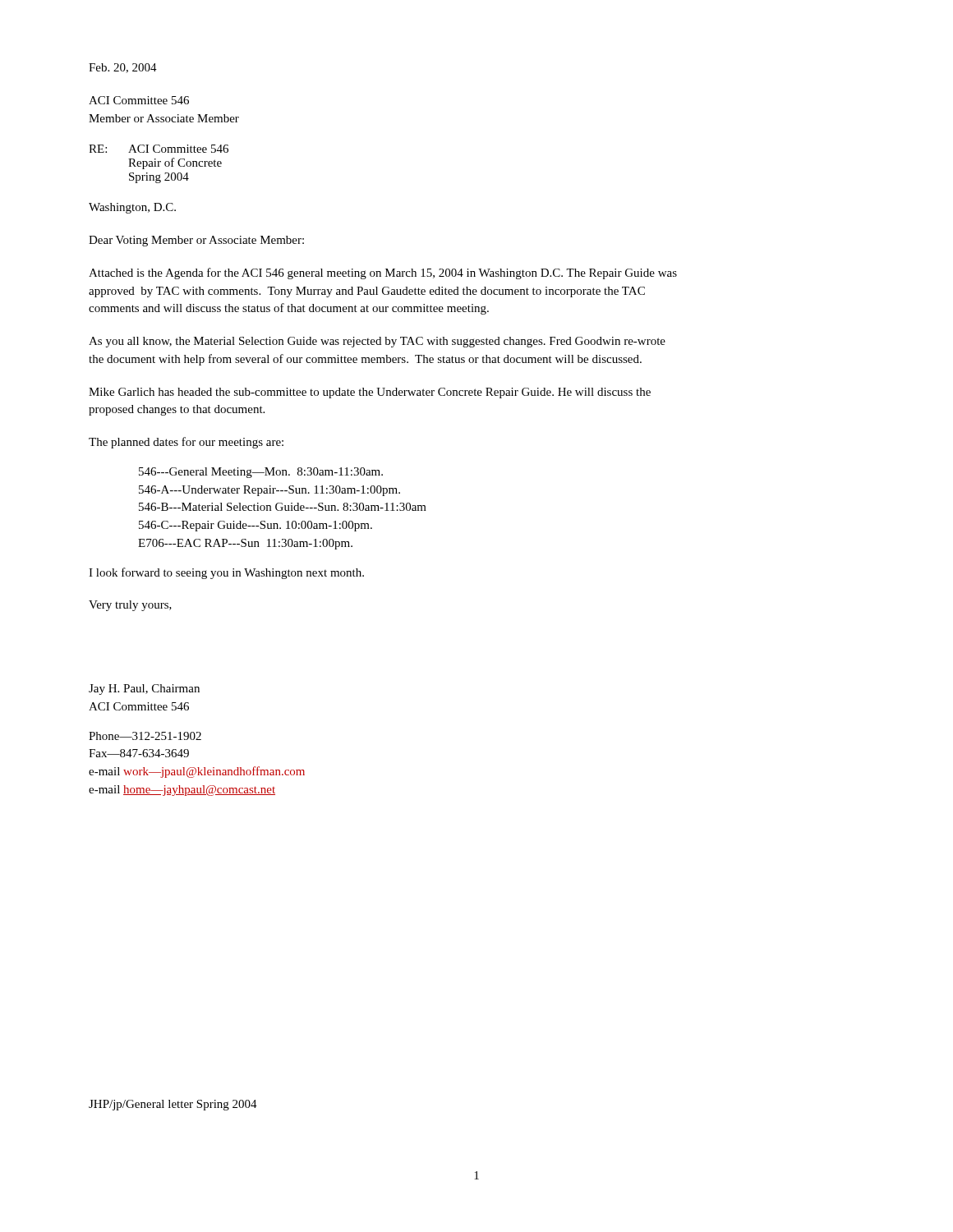
Task: Click on the list item that says "546-C---Repair Guide---Sun. 10:00am-1:00pm."
Action: click(x=256, y=526)
